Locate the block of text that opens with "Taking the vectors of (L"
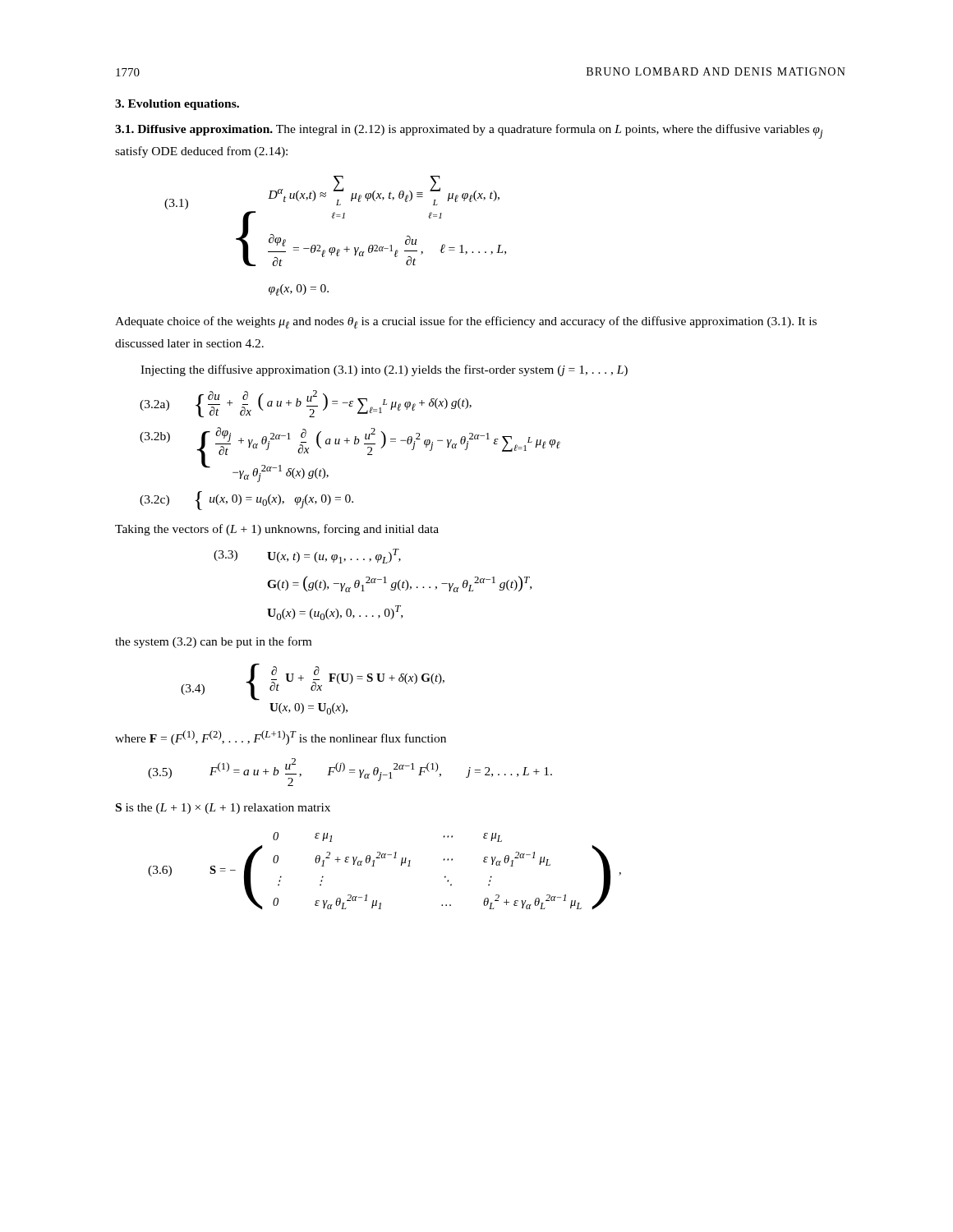This screenshot has height=1232, width=953. click(277, 529)
